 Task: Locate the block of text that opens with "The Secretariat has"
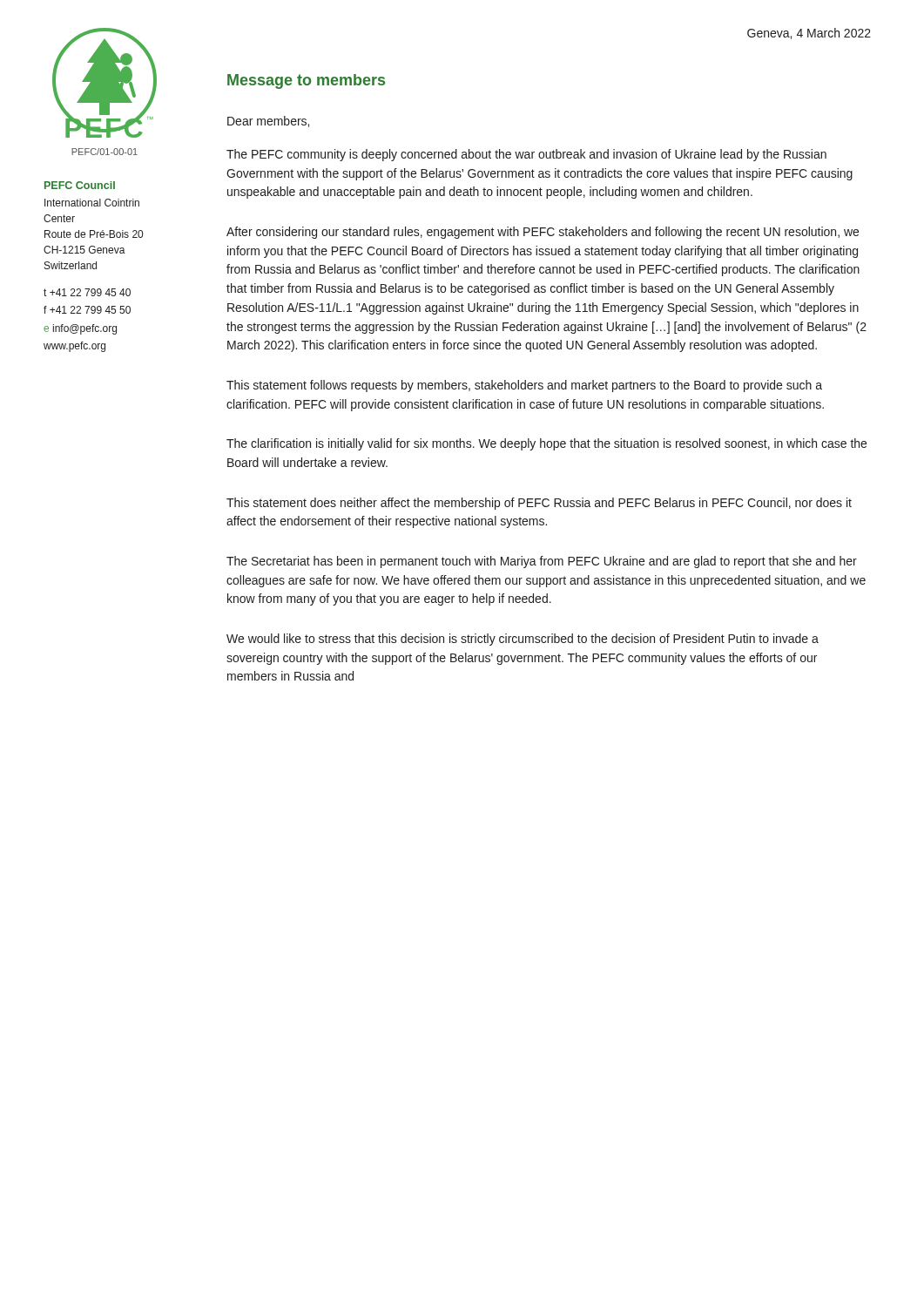(x=546, y=580)
